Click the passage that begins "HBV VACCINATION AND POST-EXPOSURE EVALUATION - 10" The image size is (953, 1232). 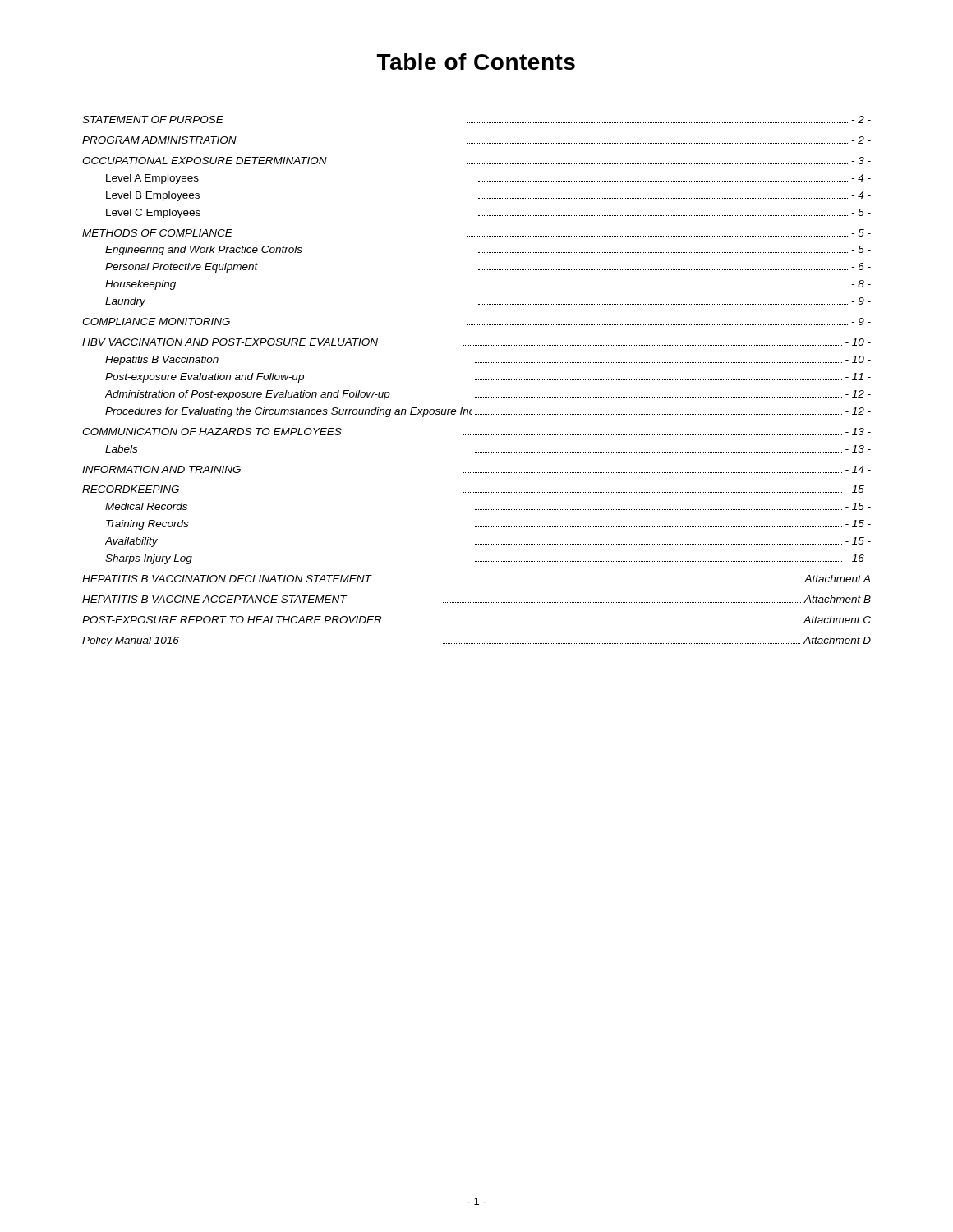(476, 343)
